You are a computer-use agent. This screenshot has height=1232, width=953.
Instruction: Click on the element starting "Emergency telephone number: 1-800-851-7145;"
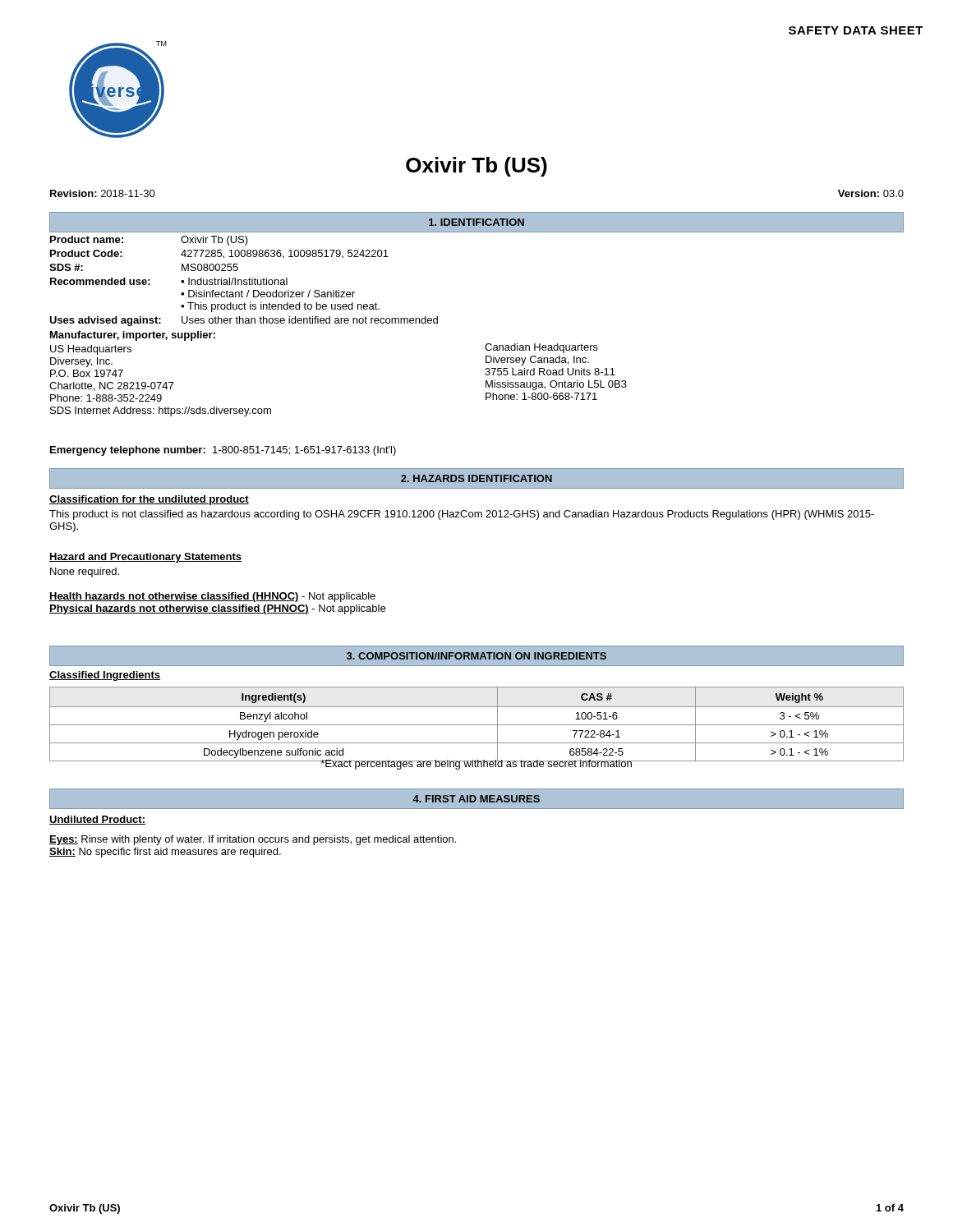tap(223, 450)
